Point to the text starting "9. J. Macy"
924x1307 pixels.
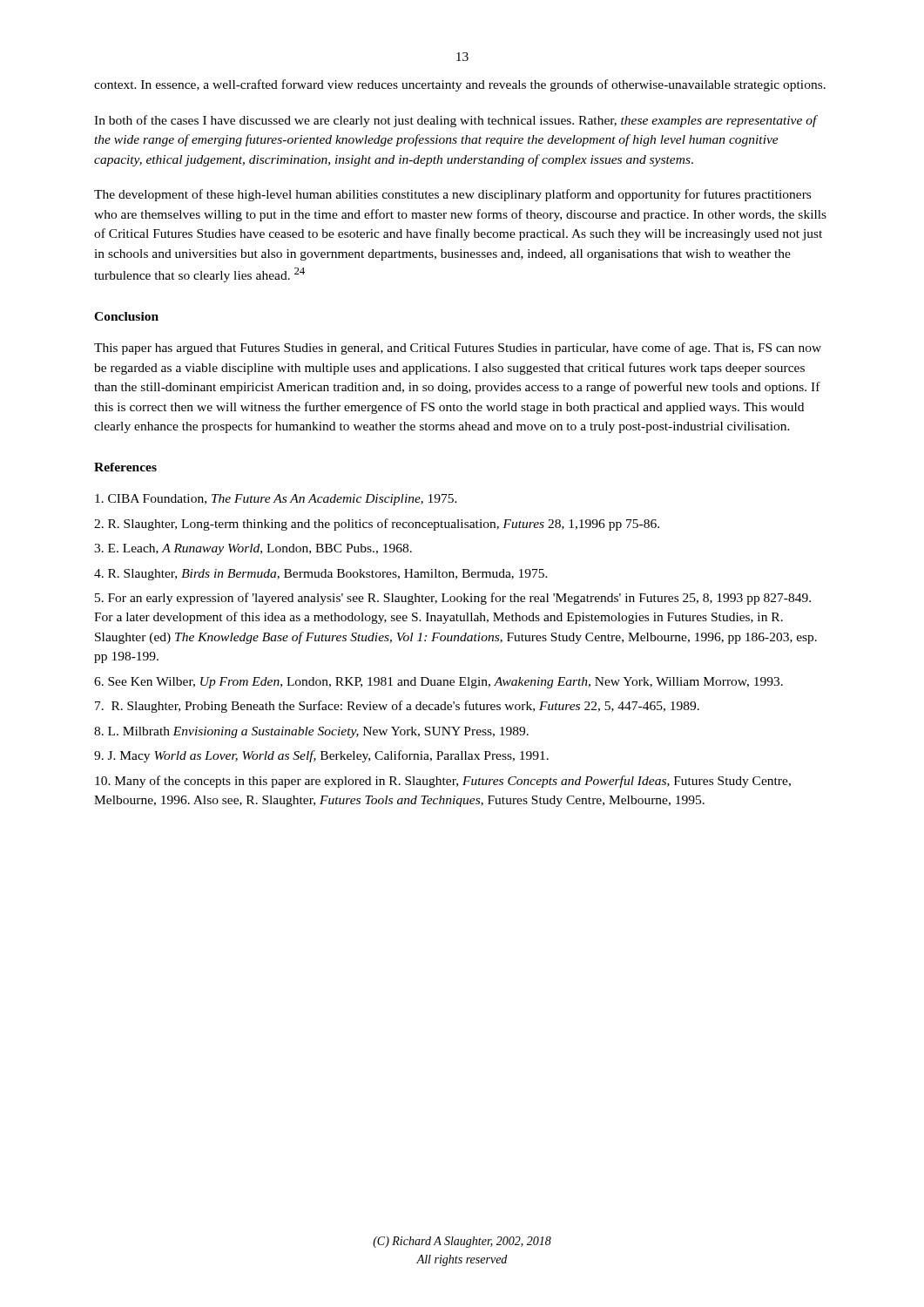(322, 755)
